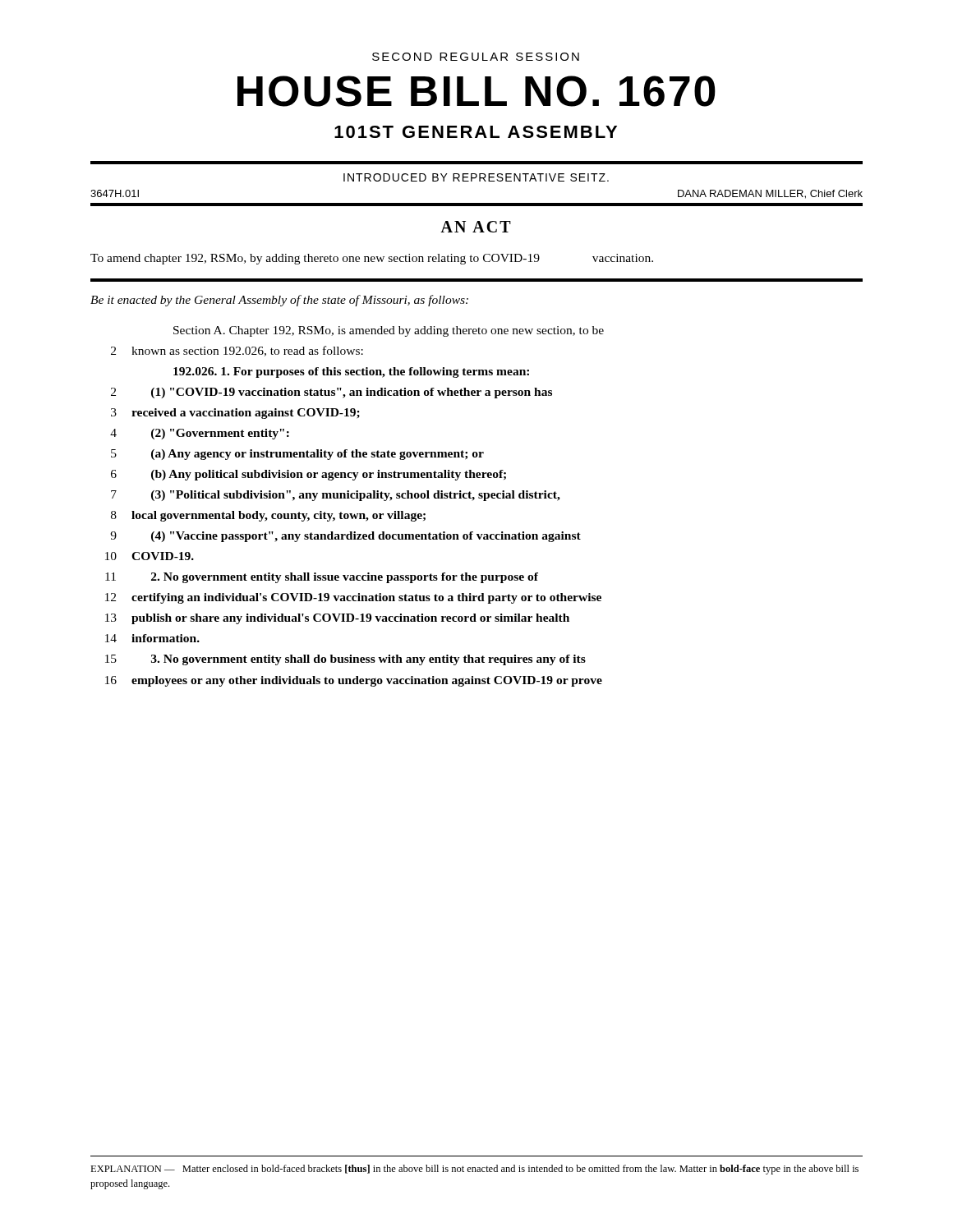The image size is (953, 1232).
Task: Click on the text block with the text "11 2. No government entity shall issue vaccine"
Action: point(476,608)
